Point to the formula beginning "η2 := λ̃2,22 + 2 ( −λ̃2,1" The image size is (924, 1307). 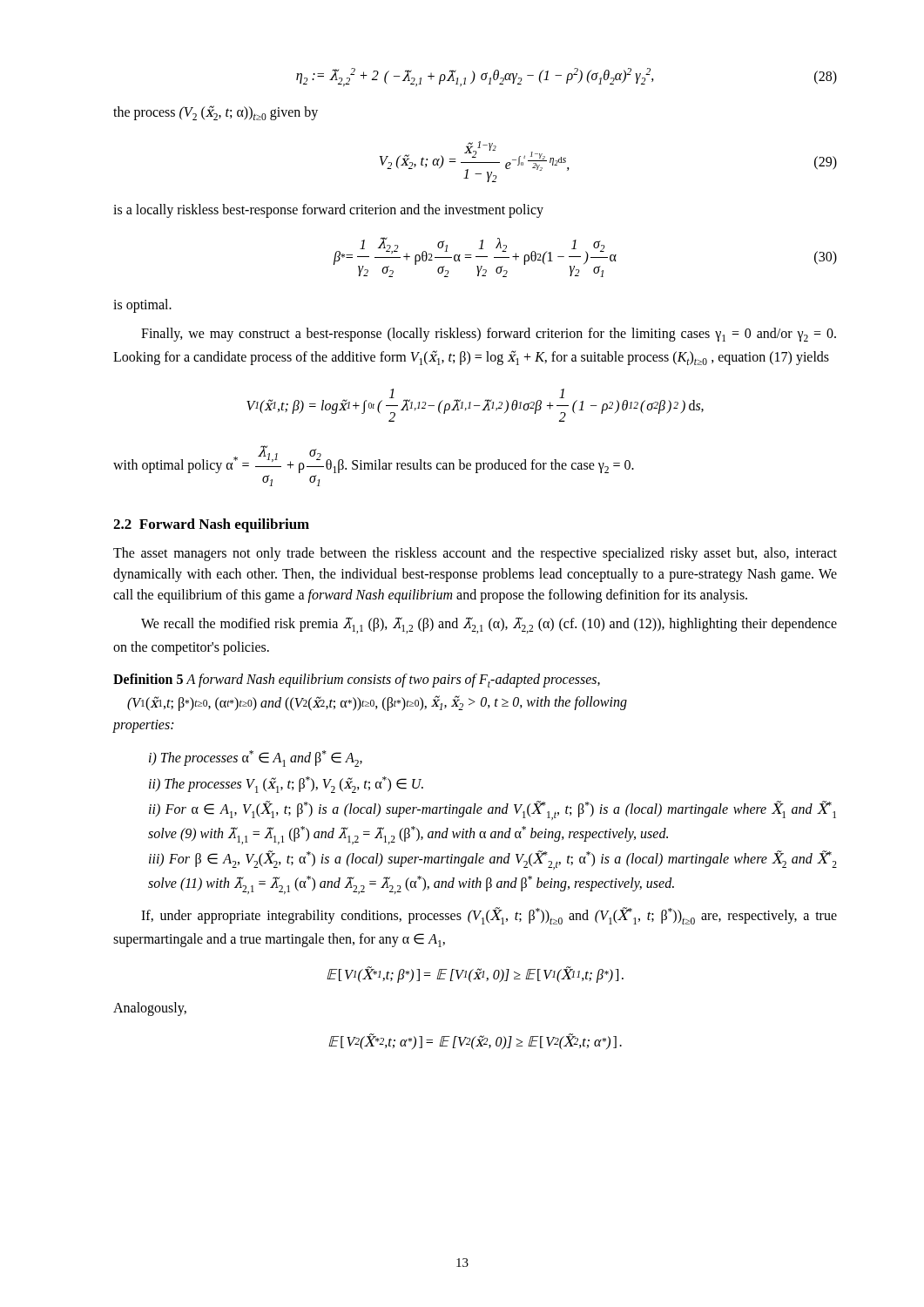tap(566, 77)
